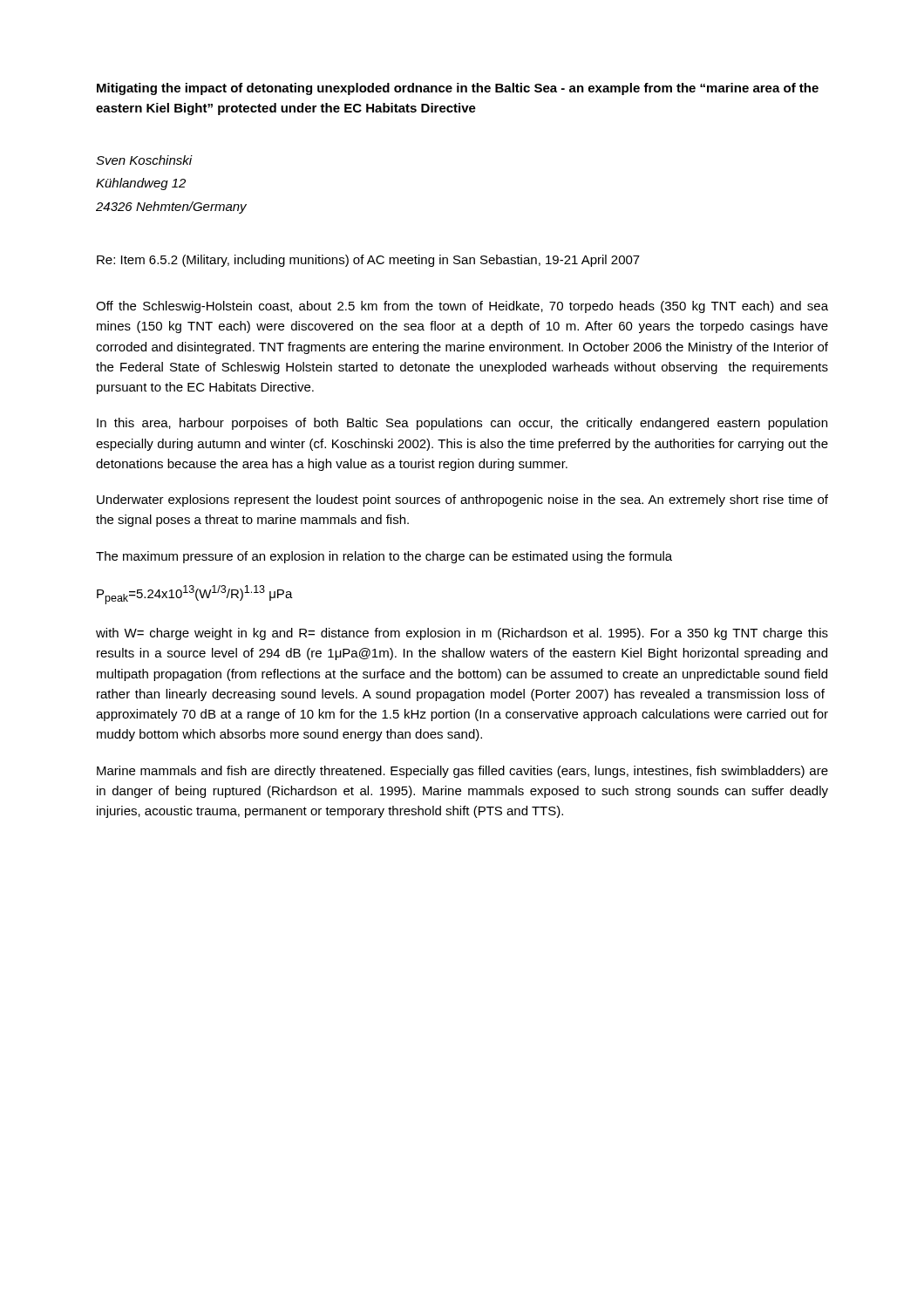Click on the block starting "with W= charge weight in"
This screenshot has width=924, height=1308.
(462, 683)
